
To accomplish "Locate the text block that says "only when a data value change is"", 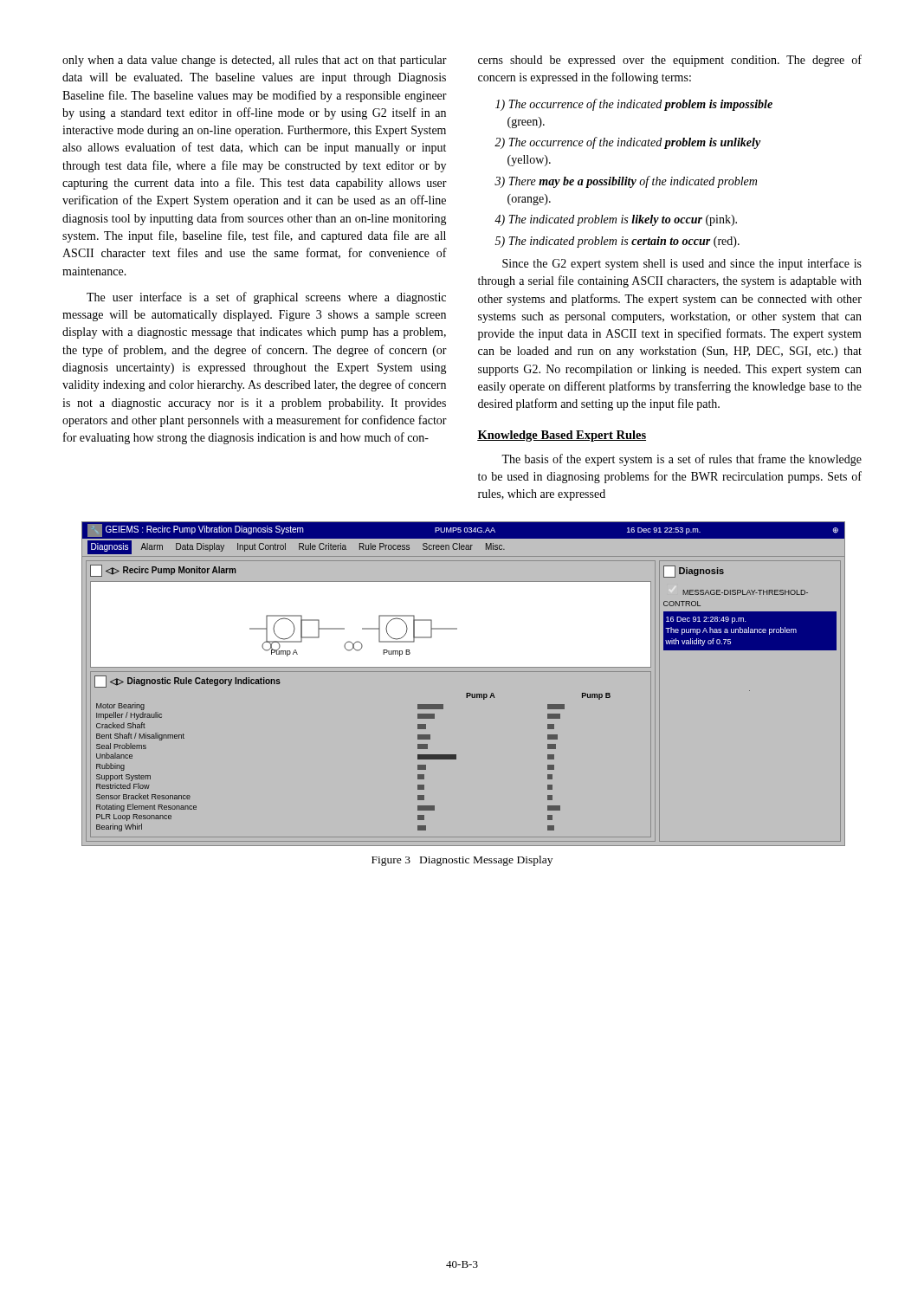I will pos(254,166).
